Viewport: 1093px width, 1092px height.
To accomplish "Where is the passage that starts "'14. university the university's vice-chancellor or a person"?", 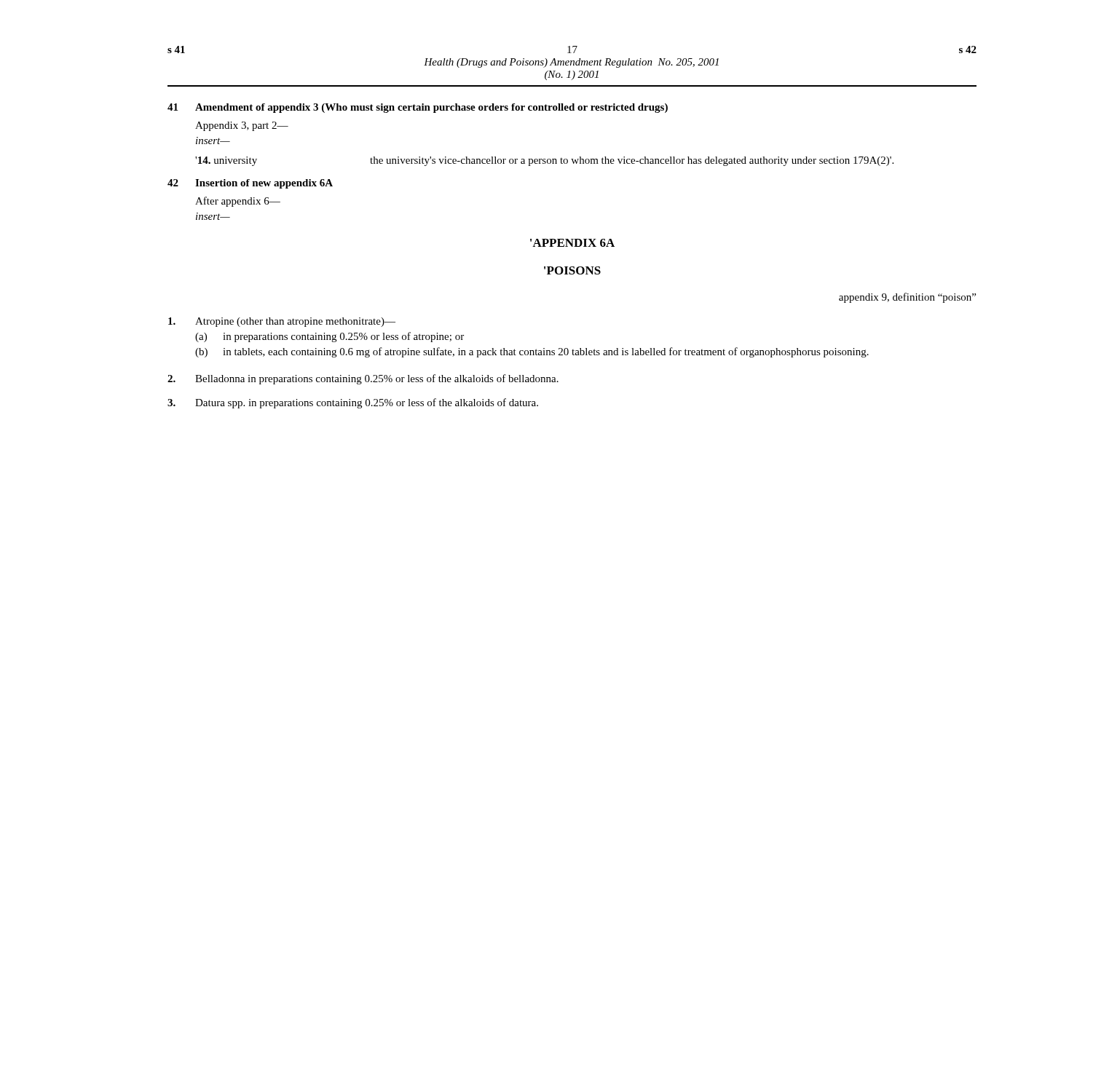I will pos(586,161).
